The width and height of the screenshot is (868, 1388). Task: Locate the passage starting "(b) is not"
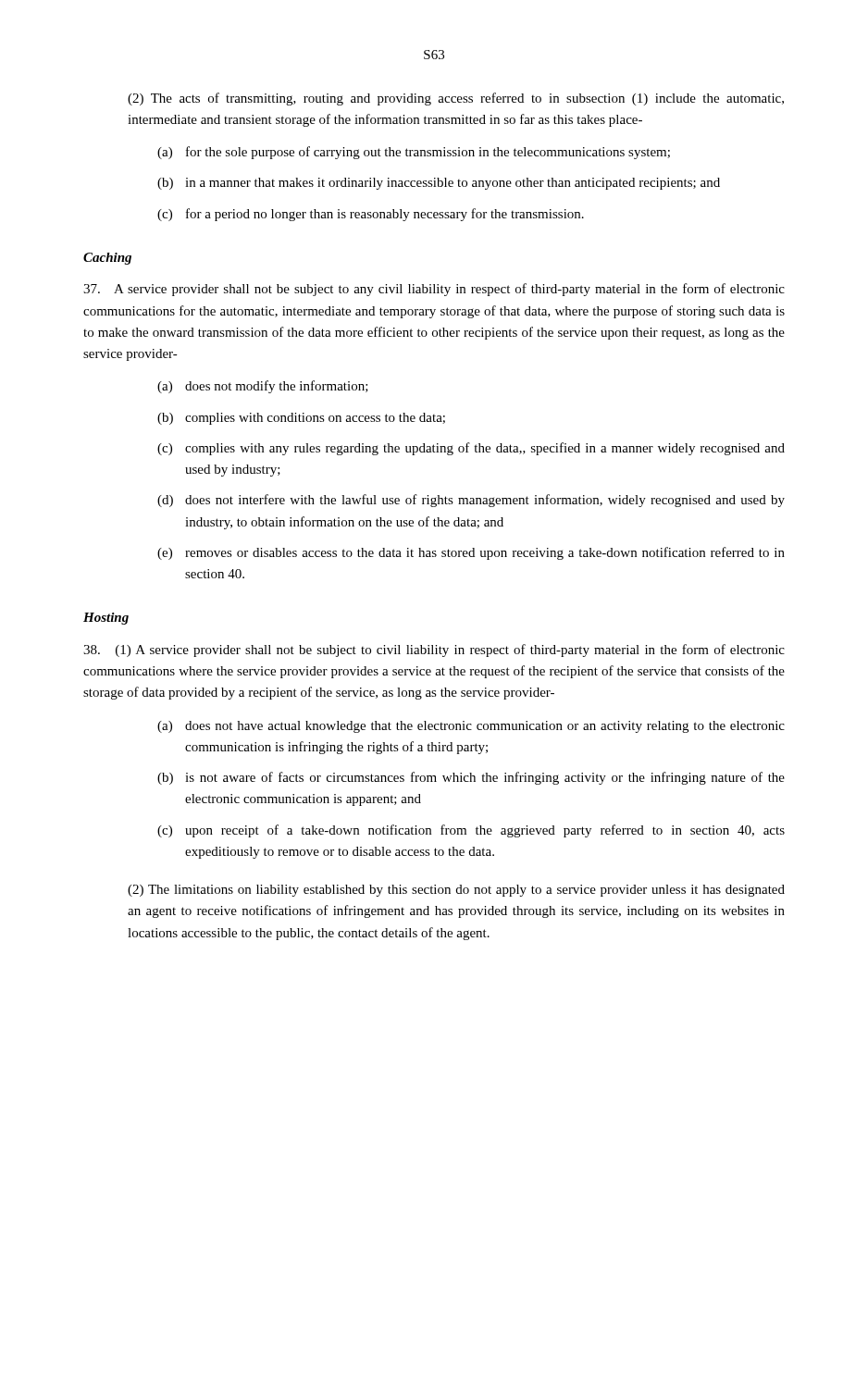coord(471,789)
